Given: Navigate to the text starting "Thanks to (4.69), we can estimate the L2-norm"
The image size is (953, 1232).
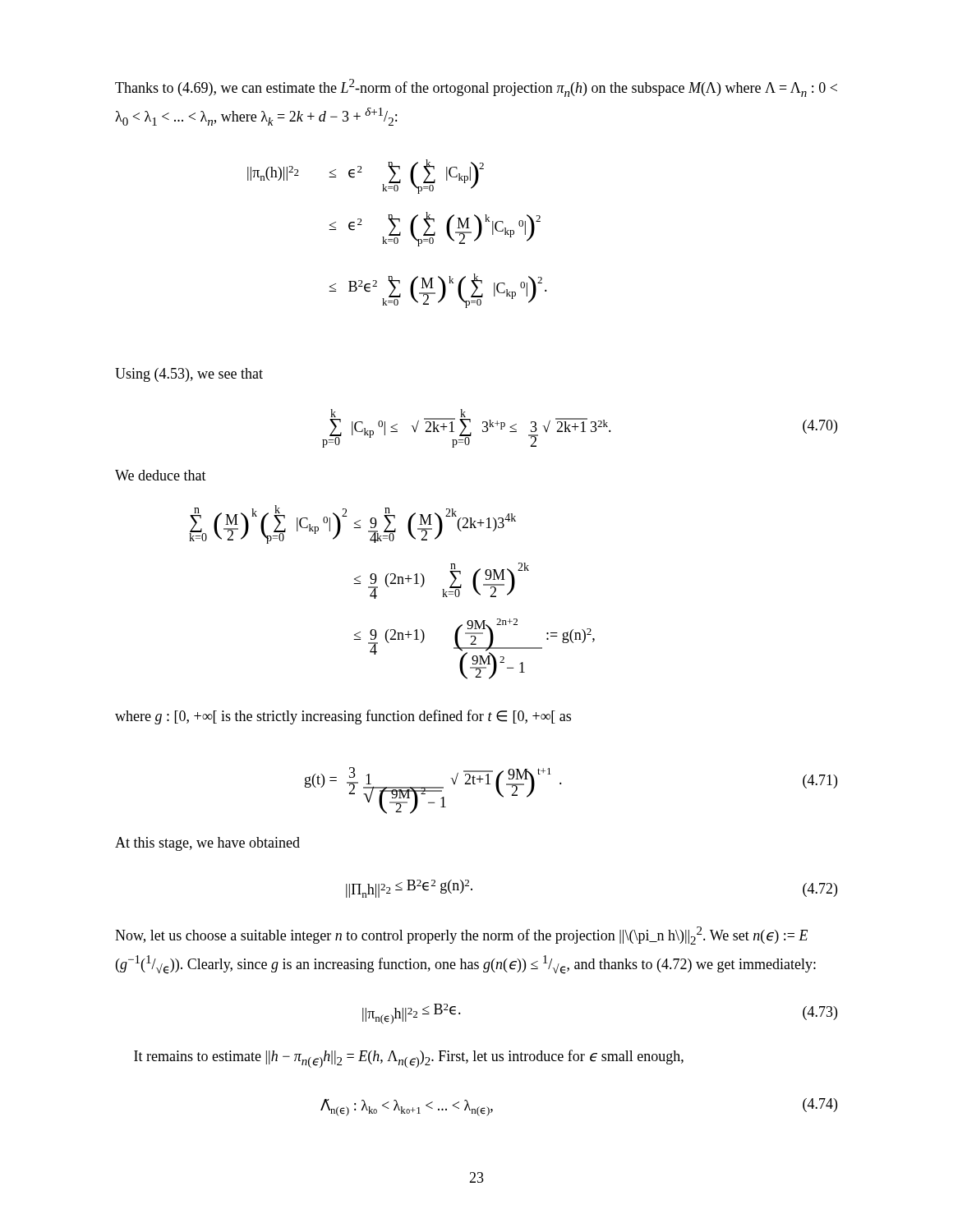Looking at the screenshot, I should pos(476,102).
